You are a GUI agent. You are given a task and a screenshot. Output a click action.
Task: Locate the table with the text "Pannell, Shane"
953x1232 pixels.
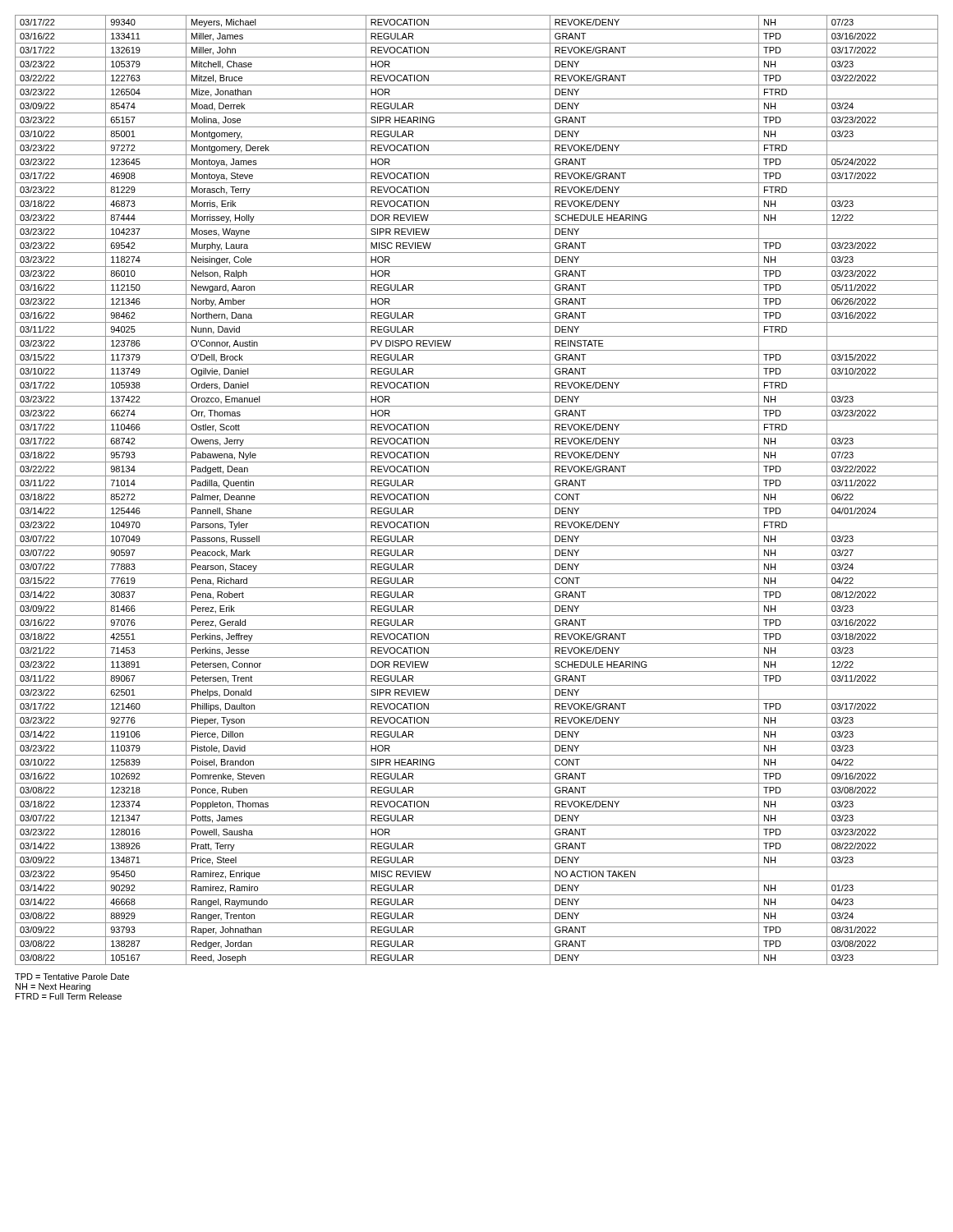[x=476, y=490]
